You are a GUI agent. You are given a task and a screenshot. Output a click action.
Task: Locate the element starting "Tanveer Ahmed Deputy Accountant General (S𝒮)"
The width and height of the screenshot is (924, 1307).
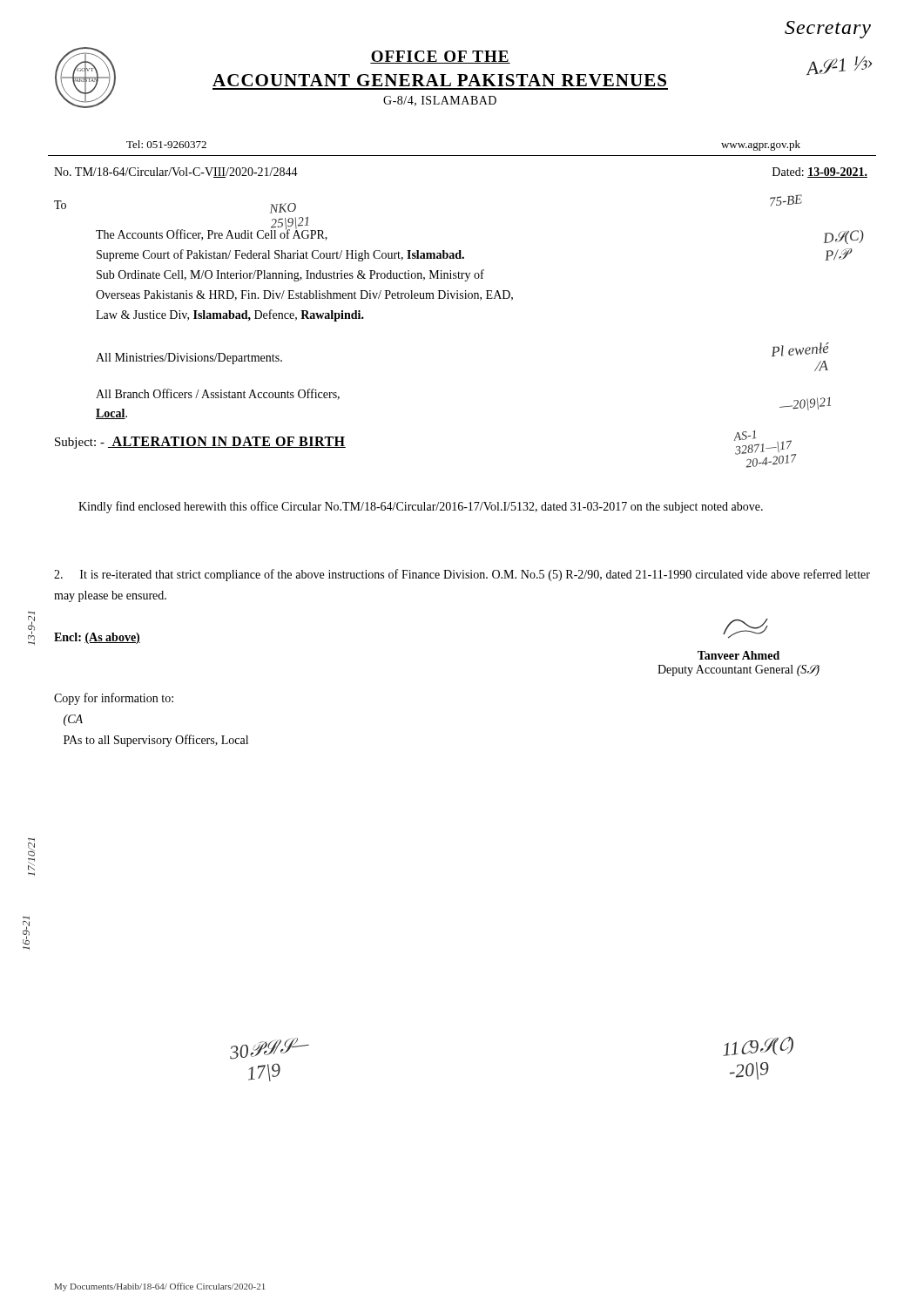[x=738, y=663]
